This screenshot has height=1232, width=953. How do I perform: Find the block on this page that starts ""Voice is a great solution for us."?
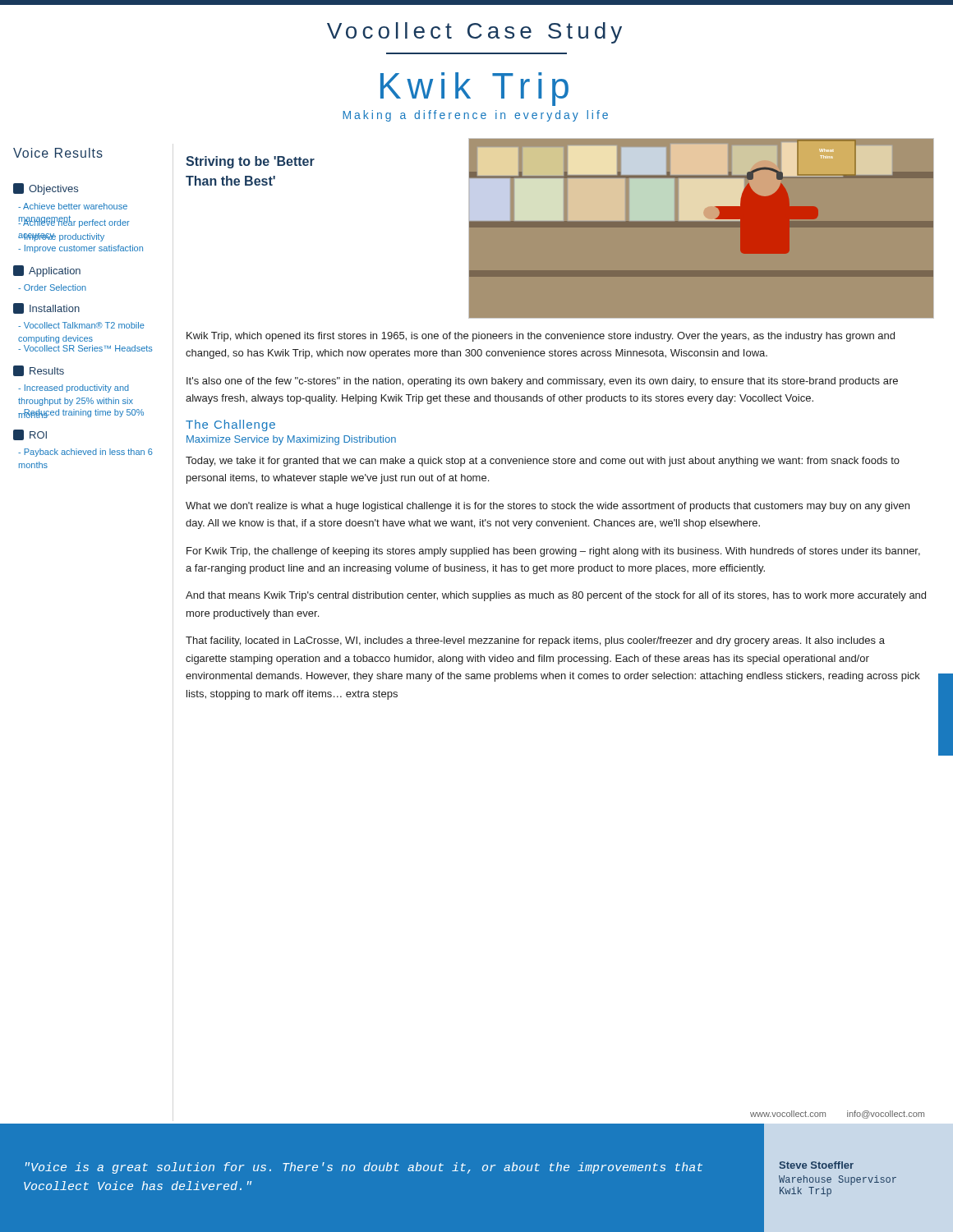tap(384, 1178)
